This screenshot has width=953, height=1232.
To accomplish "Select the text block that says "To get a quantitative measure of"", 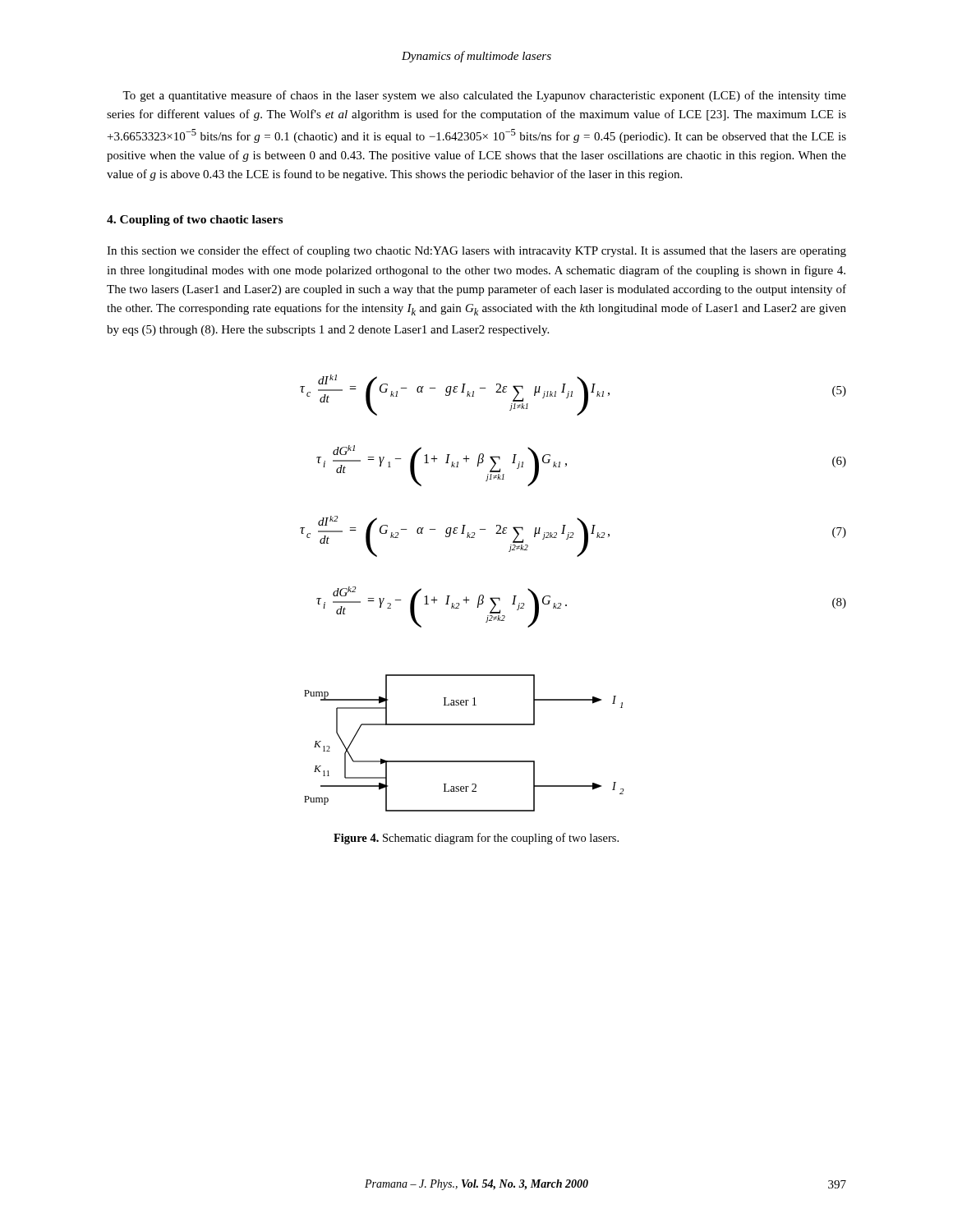I will (476, 135).
